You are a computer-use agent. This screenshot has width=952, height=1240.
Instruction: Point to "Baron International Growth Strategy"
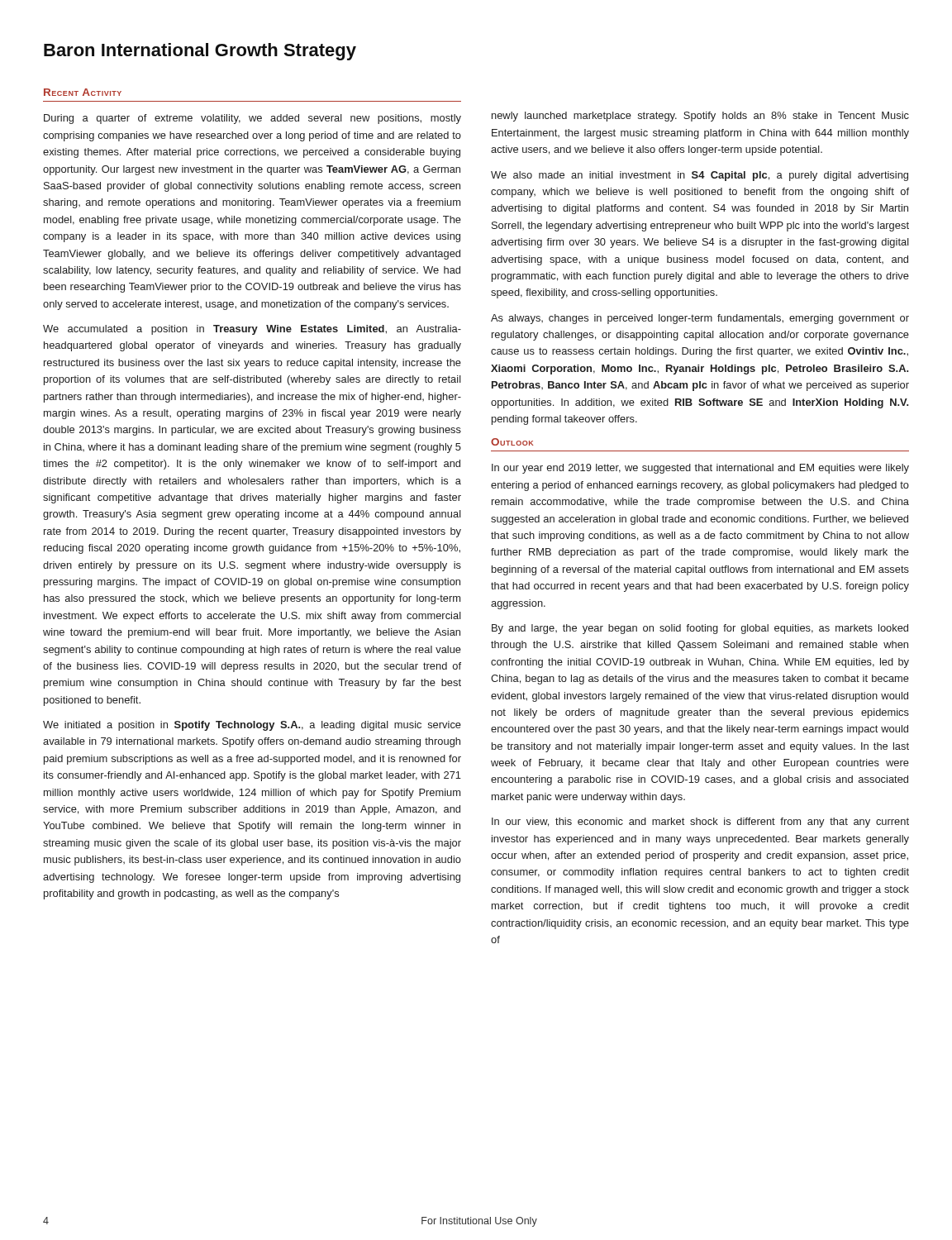point(200,50)
